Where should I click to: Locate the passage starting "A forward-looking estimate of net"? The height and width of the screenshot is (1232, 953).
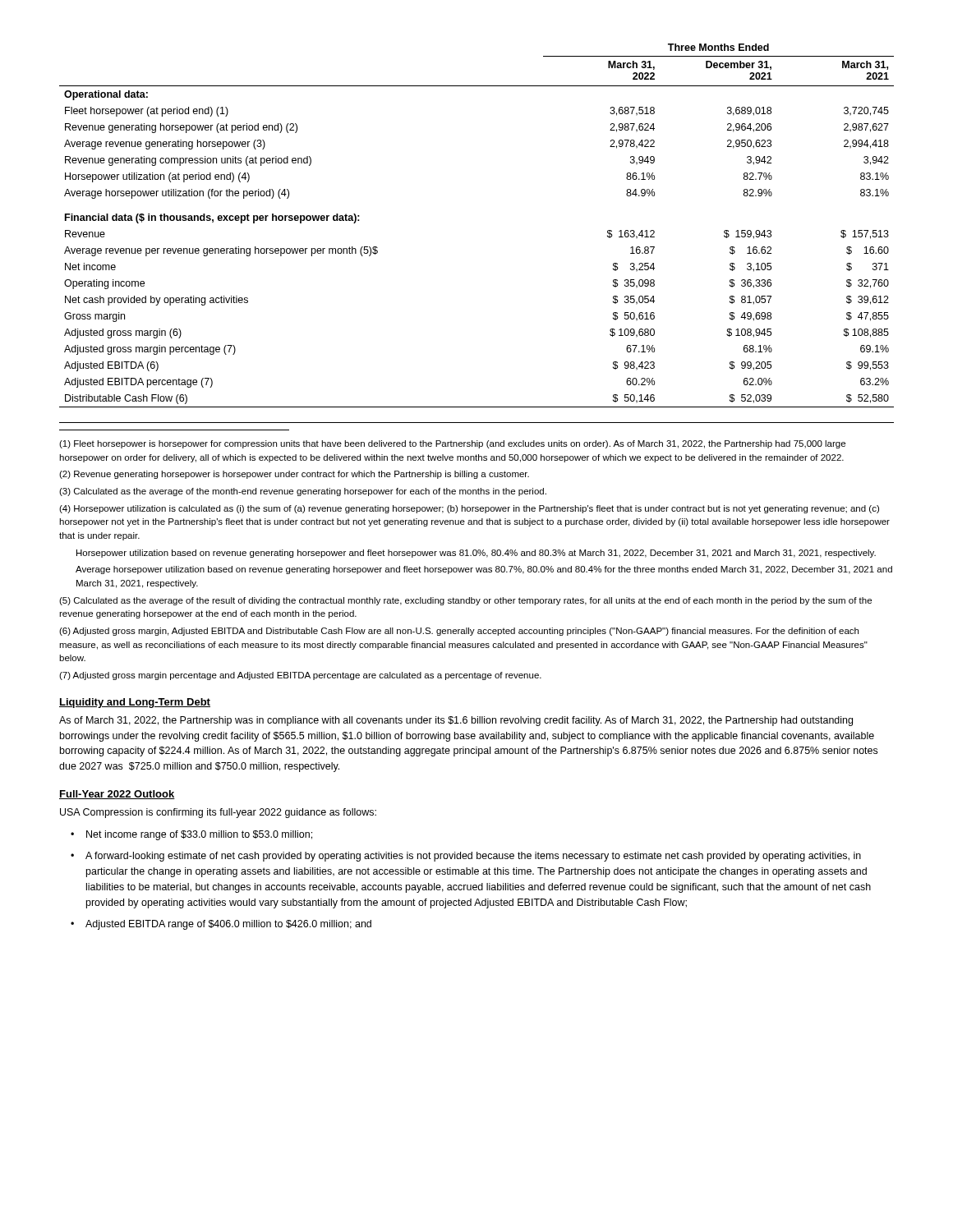478,879
